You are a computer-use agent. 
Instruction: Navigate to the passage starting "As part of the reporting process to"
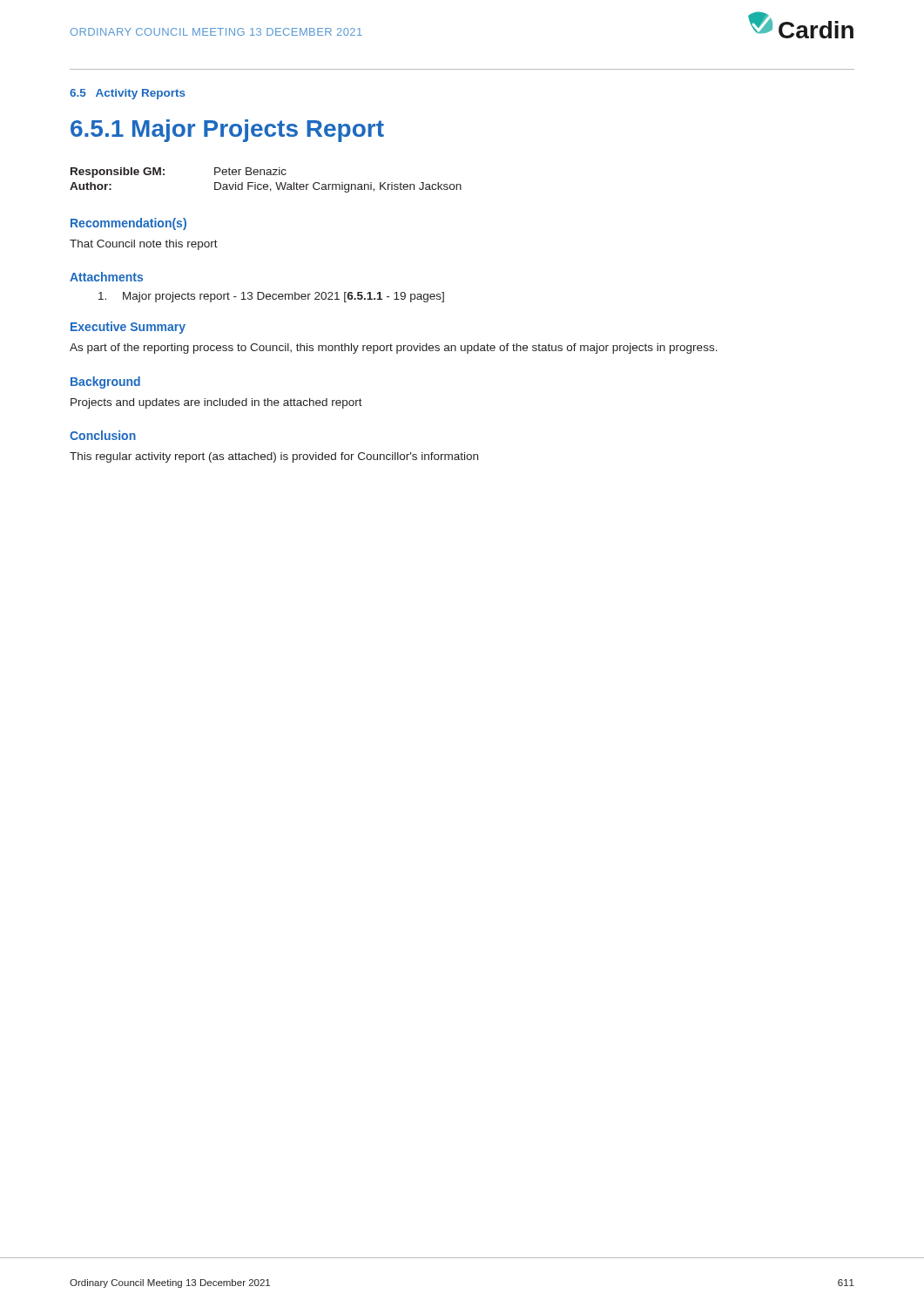394,347
